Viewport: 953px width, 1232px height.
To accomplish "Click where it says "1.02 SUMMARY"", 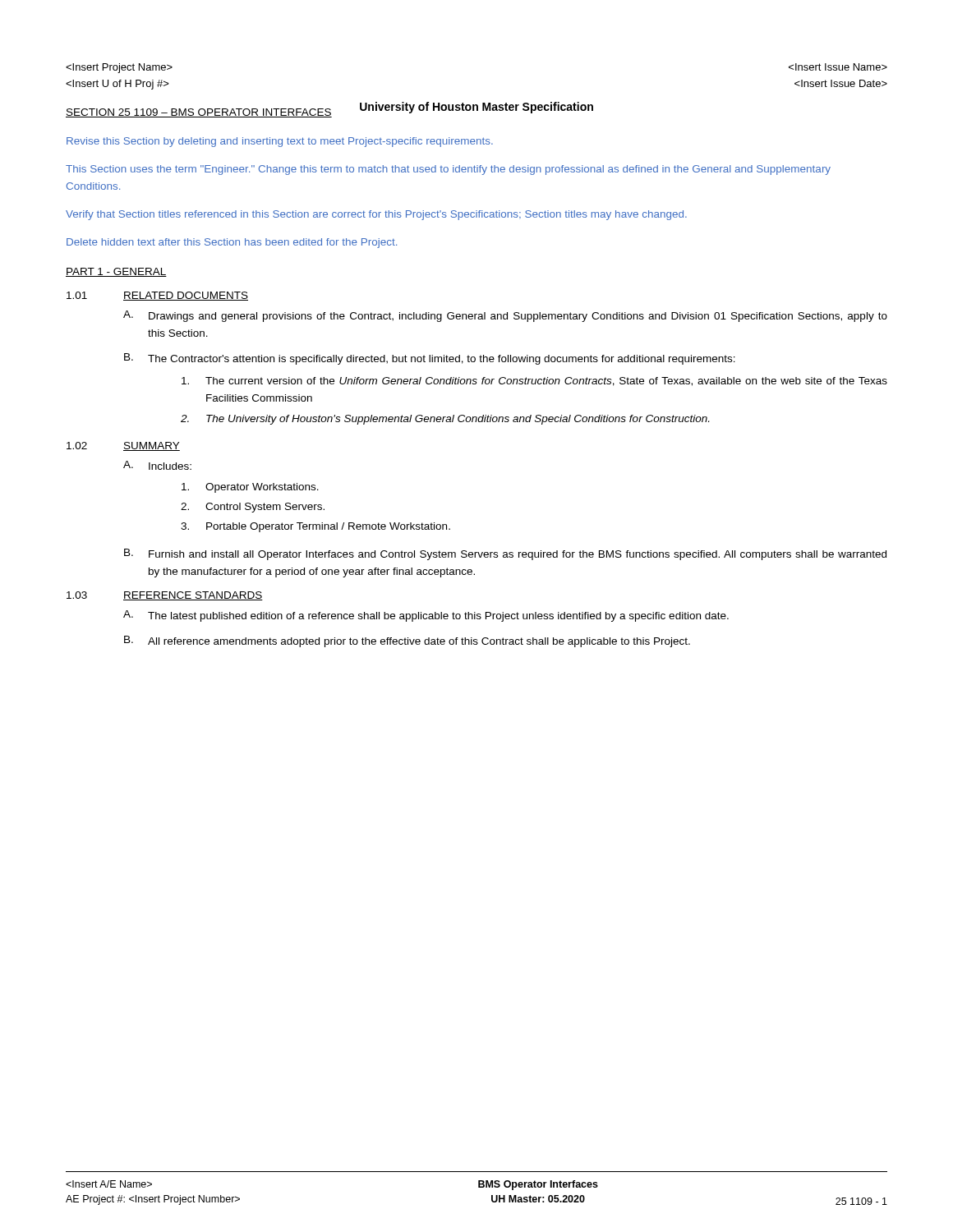I will pos(123,445).
